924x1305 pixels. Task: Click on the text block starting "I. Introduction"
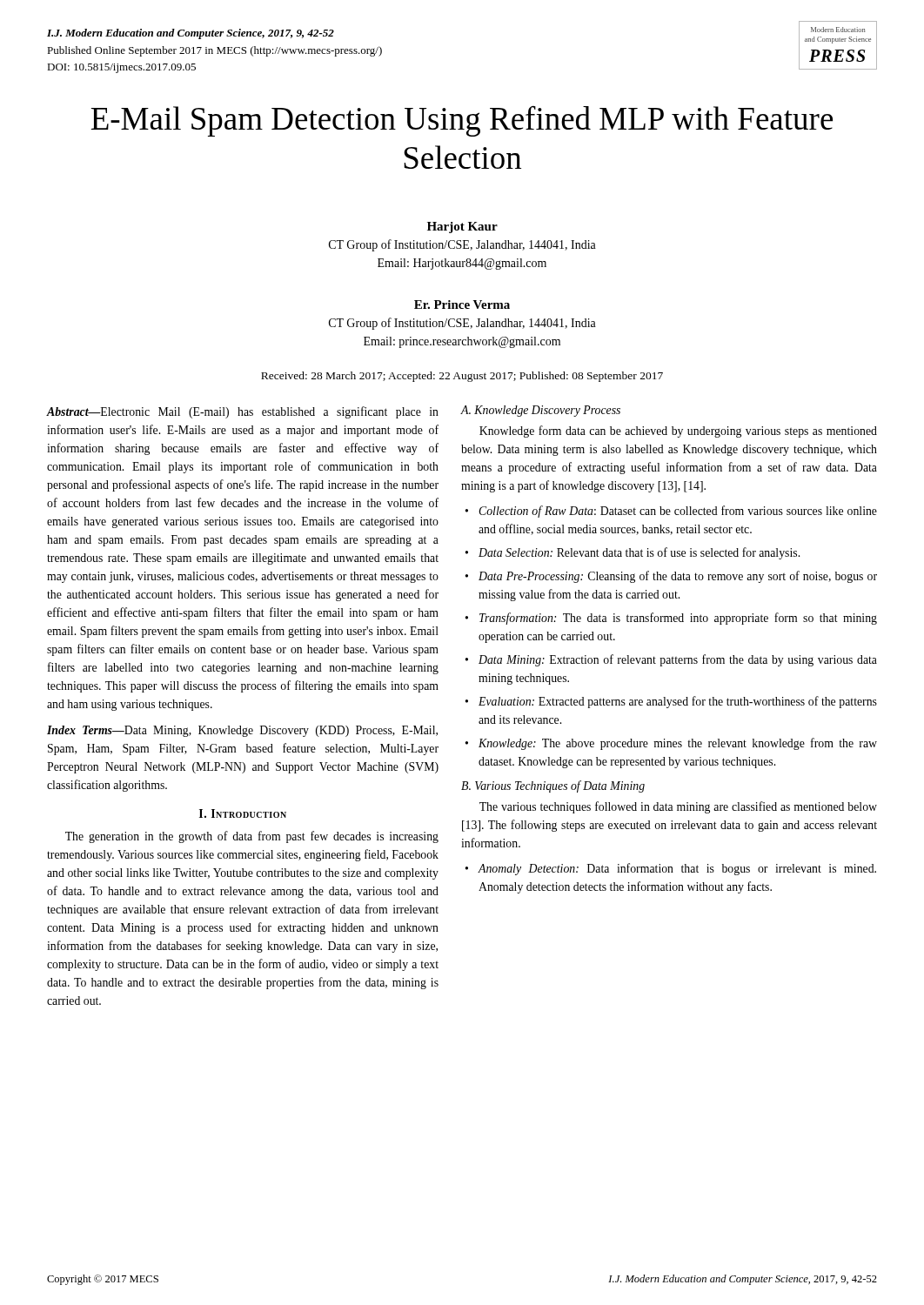(243, 814)
